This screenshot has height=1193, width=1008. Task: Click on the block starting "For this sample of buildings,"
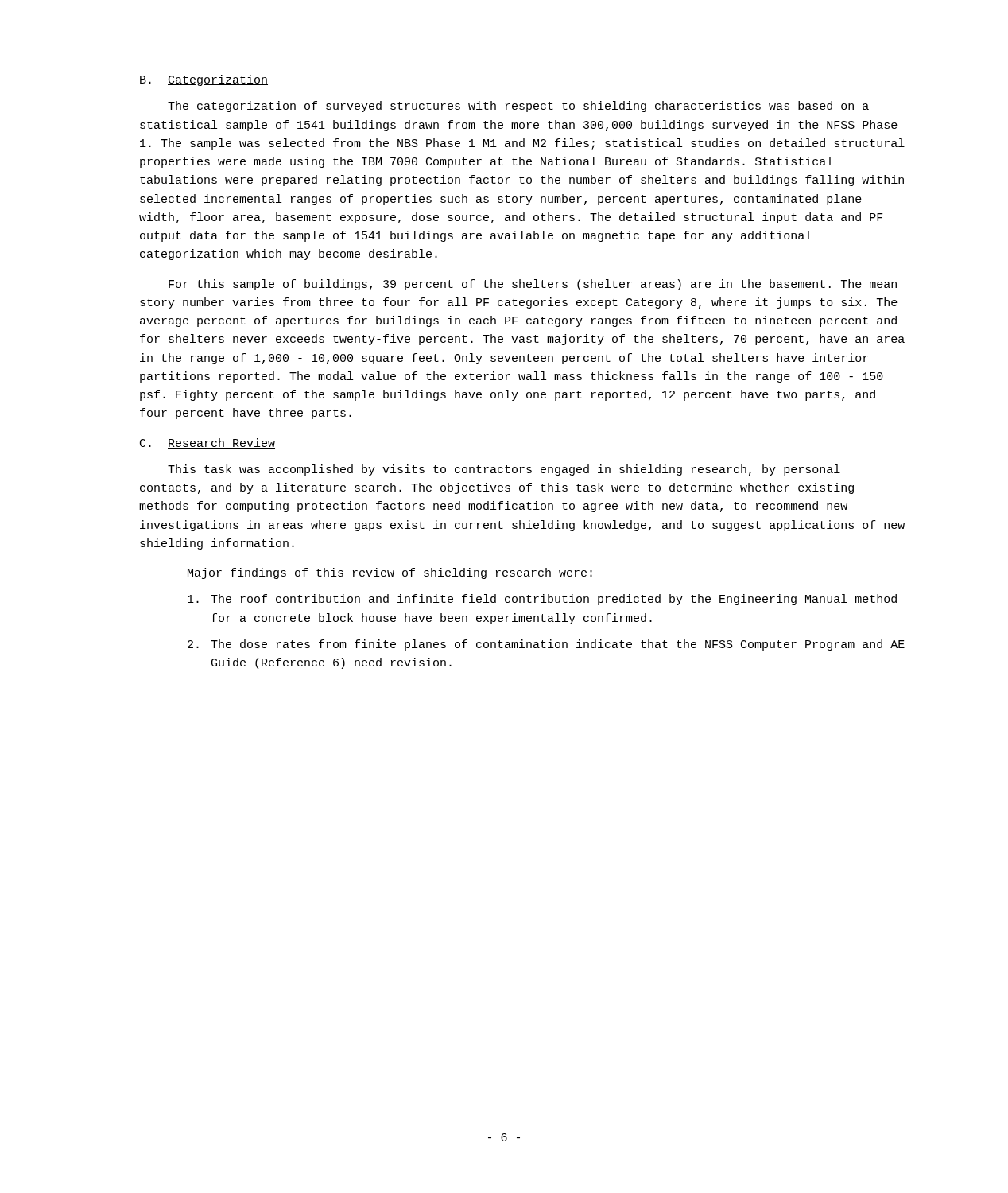point(522,349)
